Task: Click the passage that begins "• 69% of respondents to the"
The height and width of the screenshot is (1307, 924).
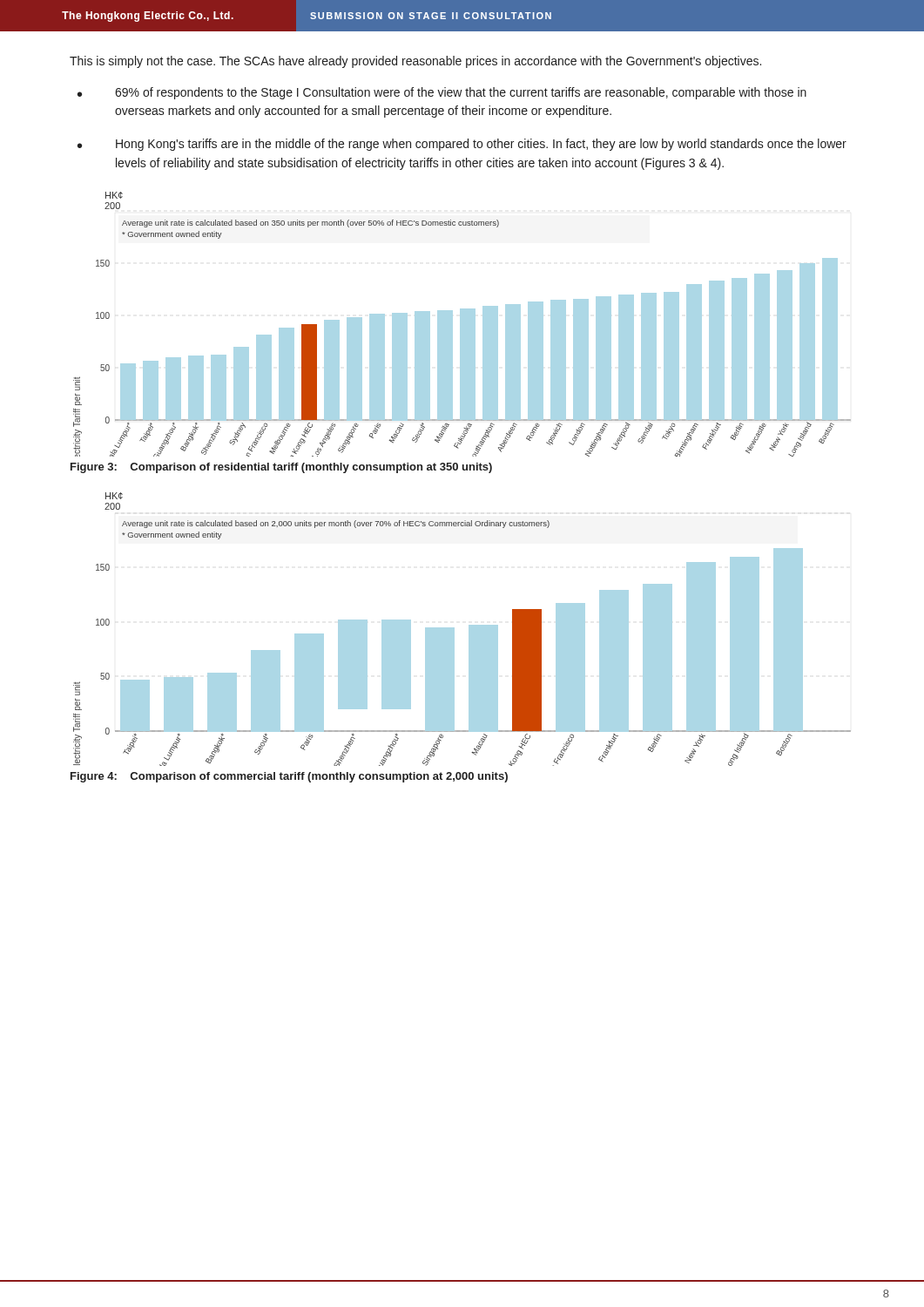Action: click(x=462, y=102)
